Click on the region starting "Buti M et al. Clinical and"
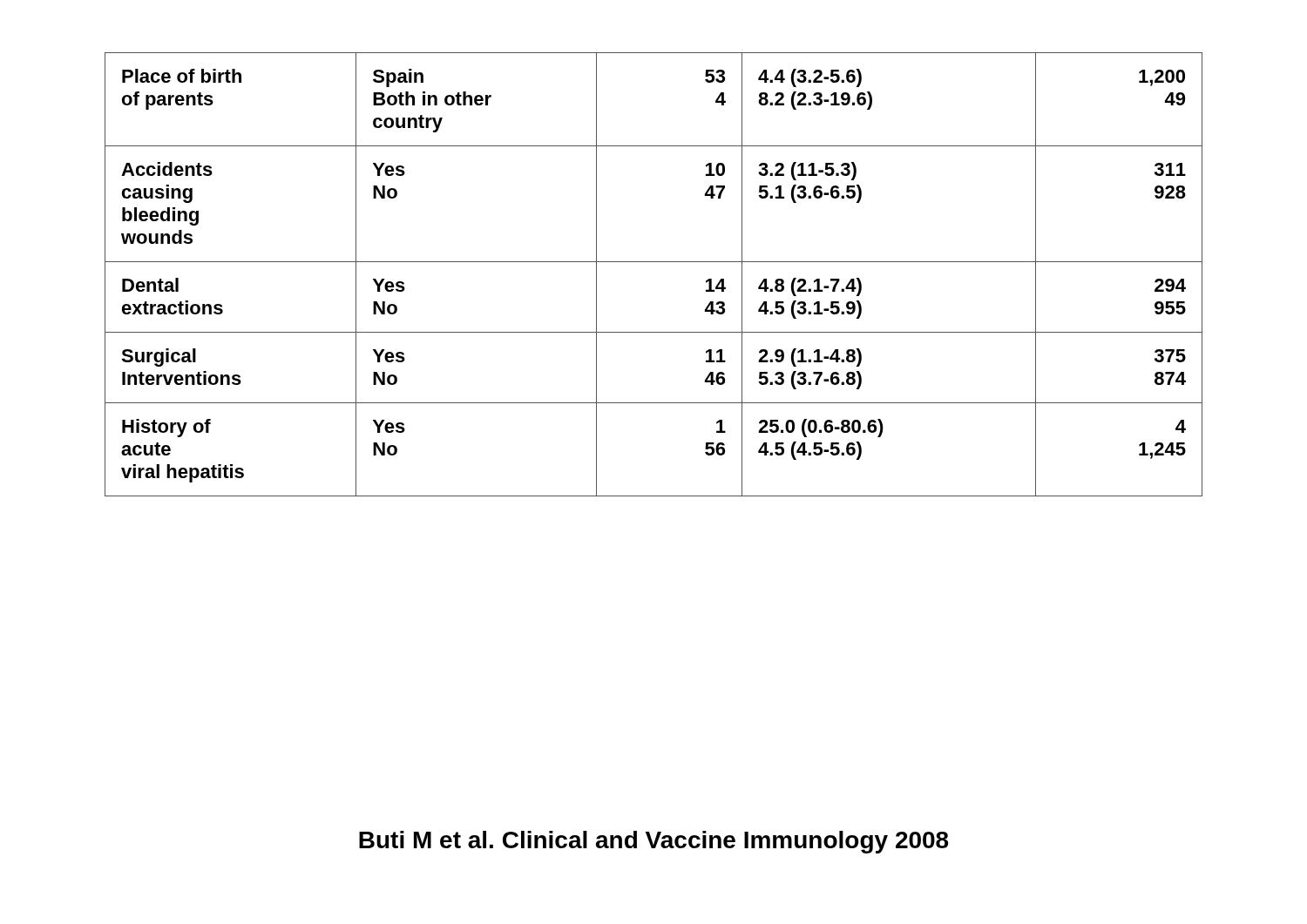1307x924 pixels. pyautogui.click(x=654, y=840)
